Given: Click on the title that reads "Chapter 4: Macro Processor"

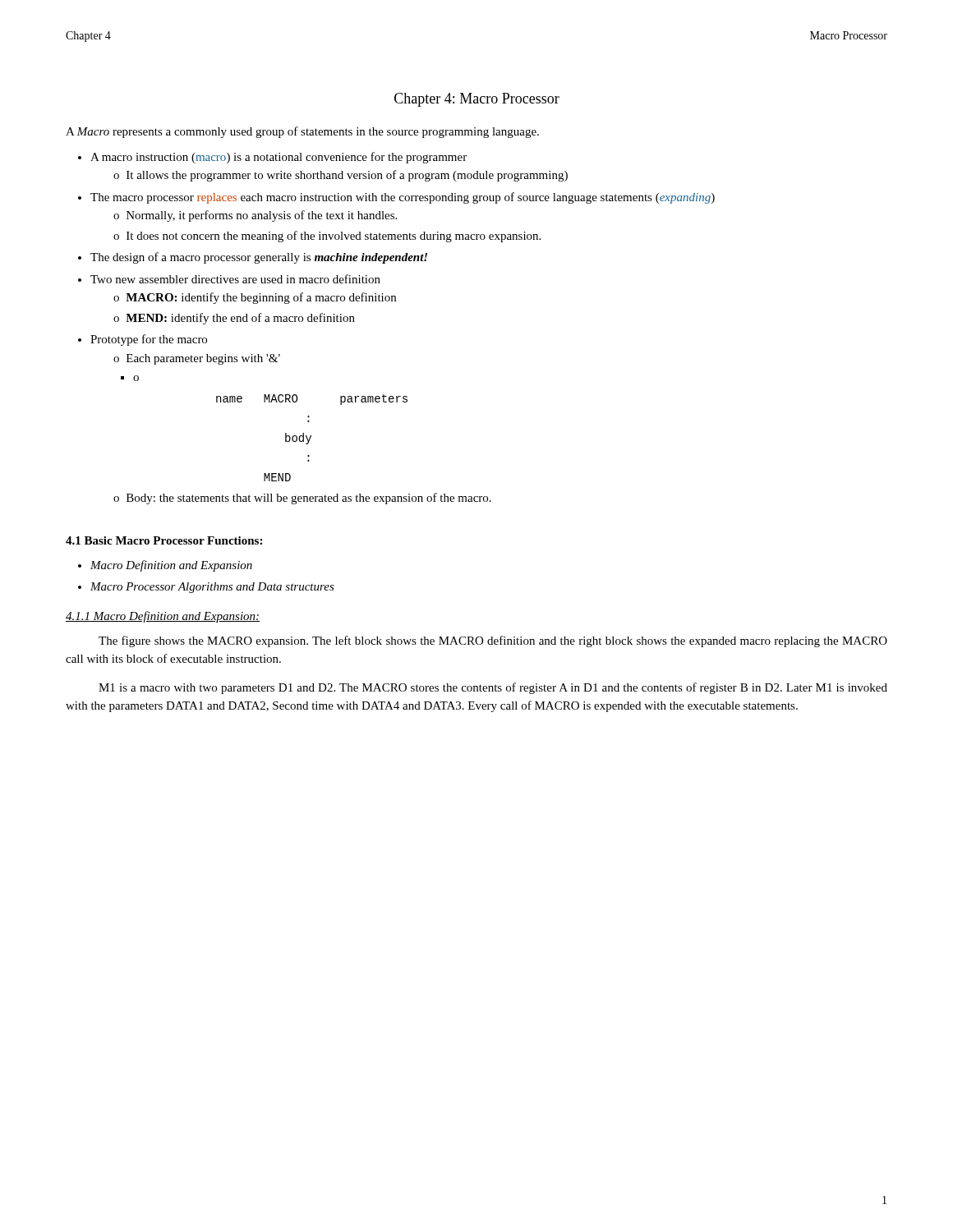Looking at the screenshot, I should click(476, 99).
